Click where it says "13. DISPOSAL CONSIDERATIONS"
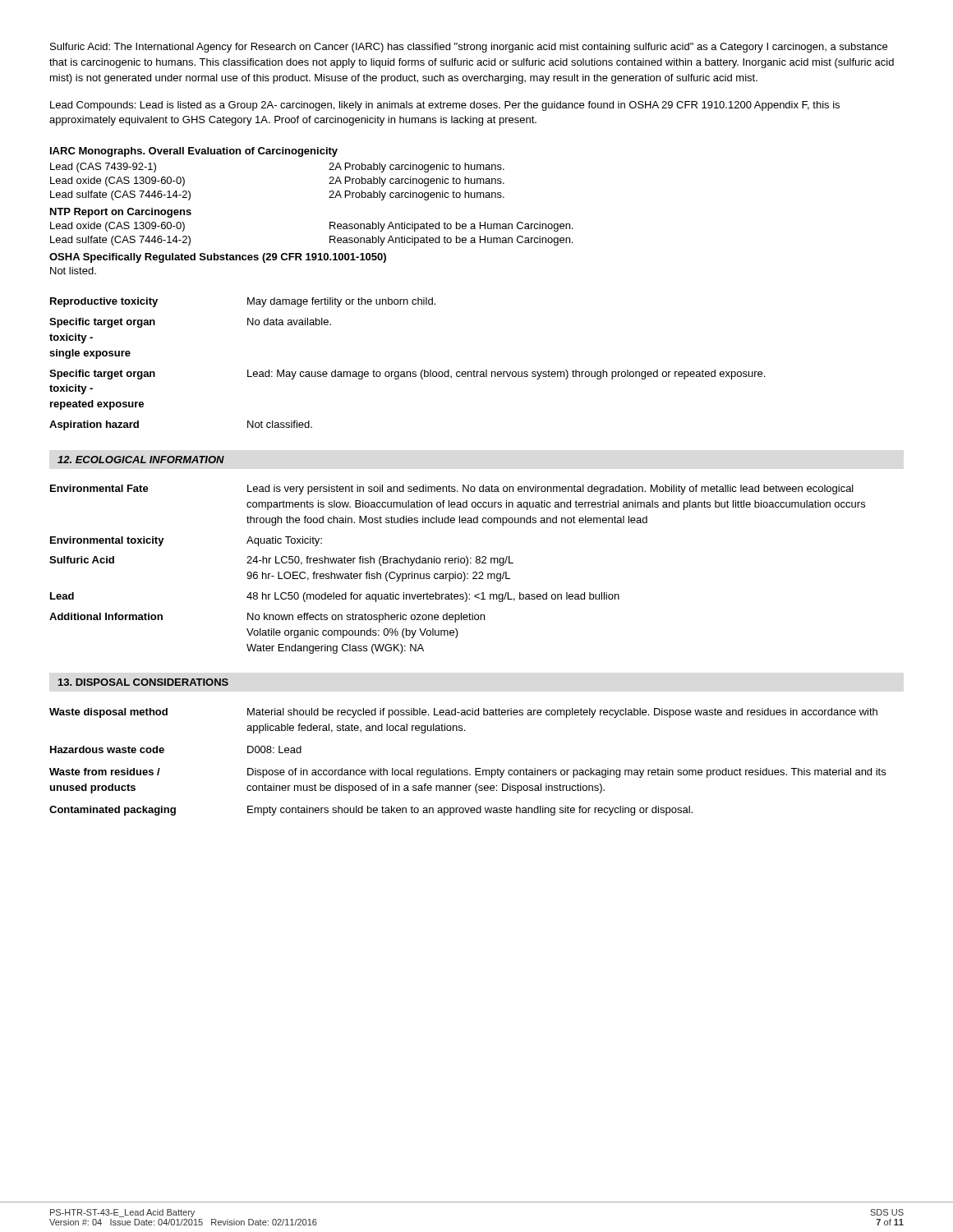Viewport: 953px width, 1232px height. click(143, 682)
